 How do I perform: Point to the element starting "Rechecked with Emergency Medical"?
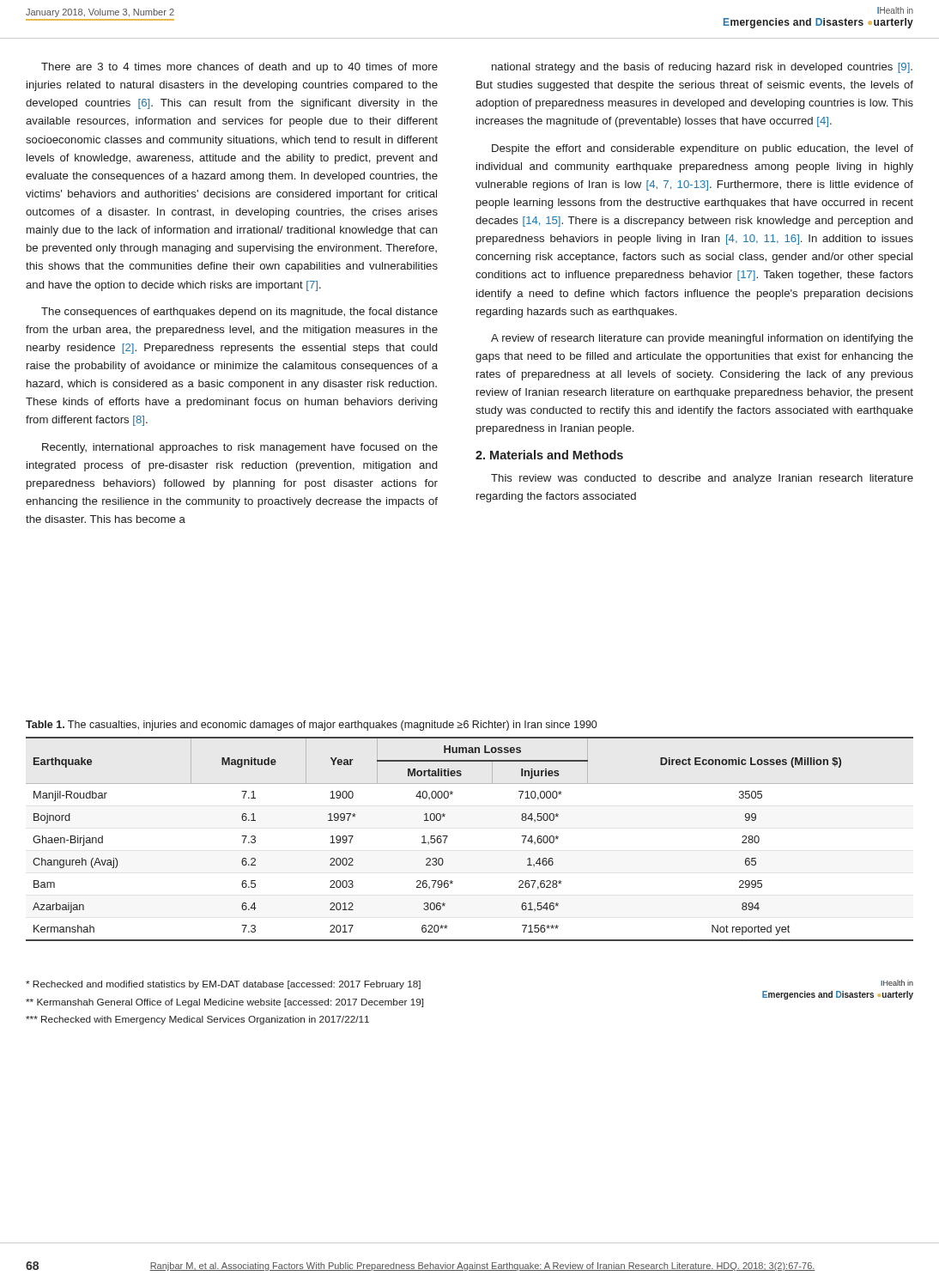pyautogui.click(x=198, y=1020)
